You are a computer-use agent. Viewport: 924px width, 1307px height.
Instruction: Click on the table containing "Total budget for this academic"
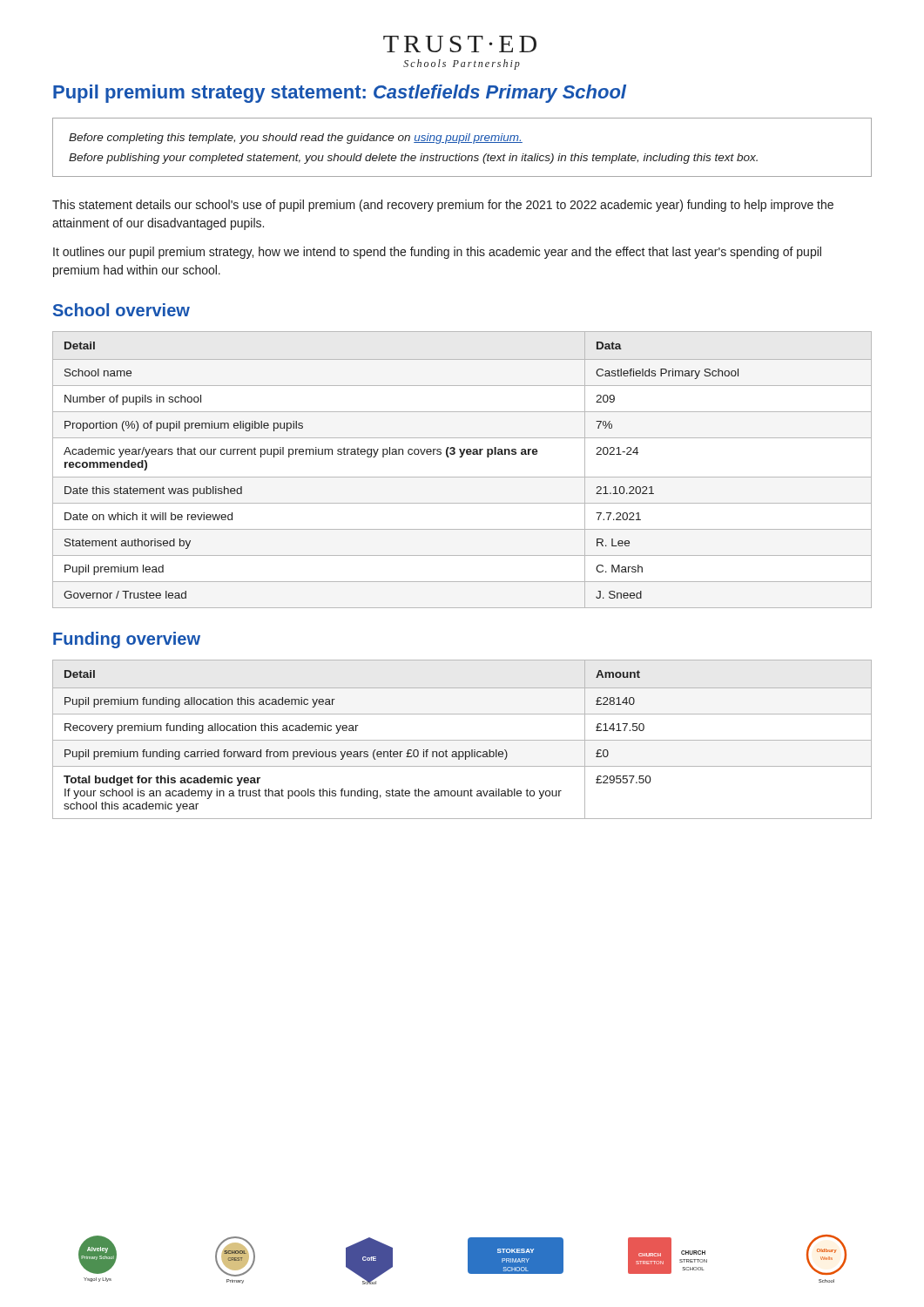coord(462,739)
